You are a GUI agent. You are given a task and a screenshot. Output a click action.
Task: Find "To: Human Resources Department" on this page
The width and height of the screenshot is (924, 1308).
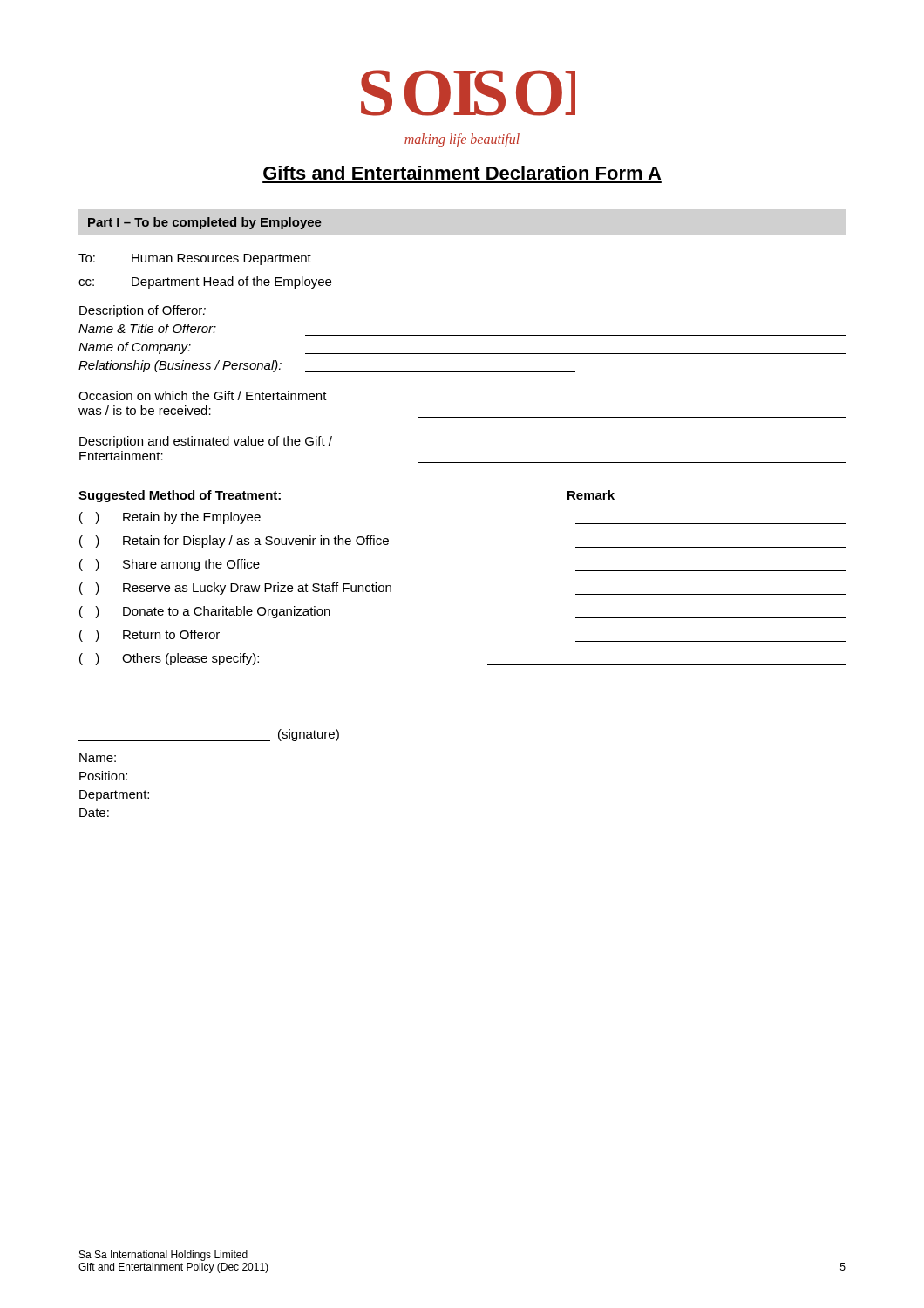(195, 258)
